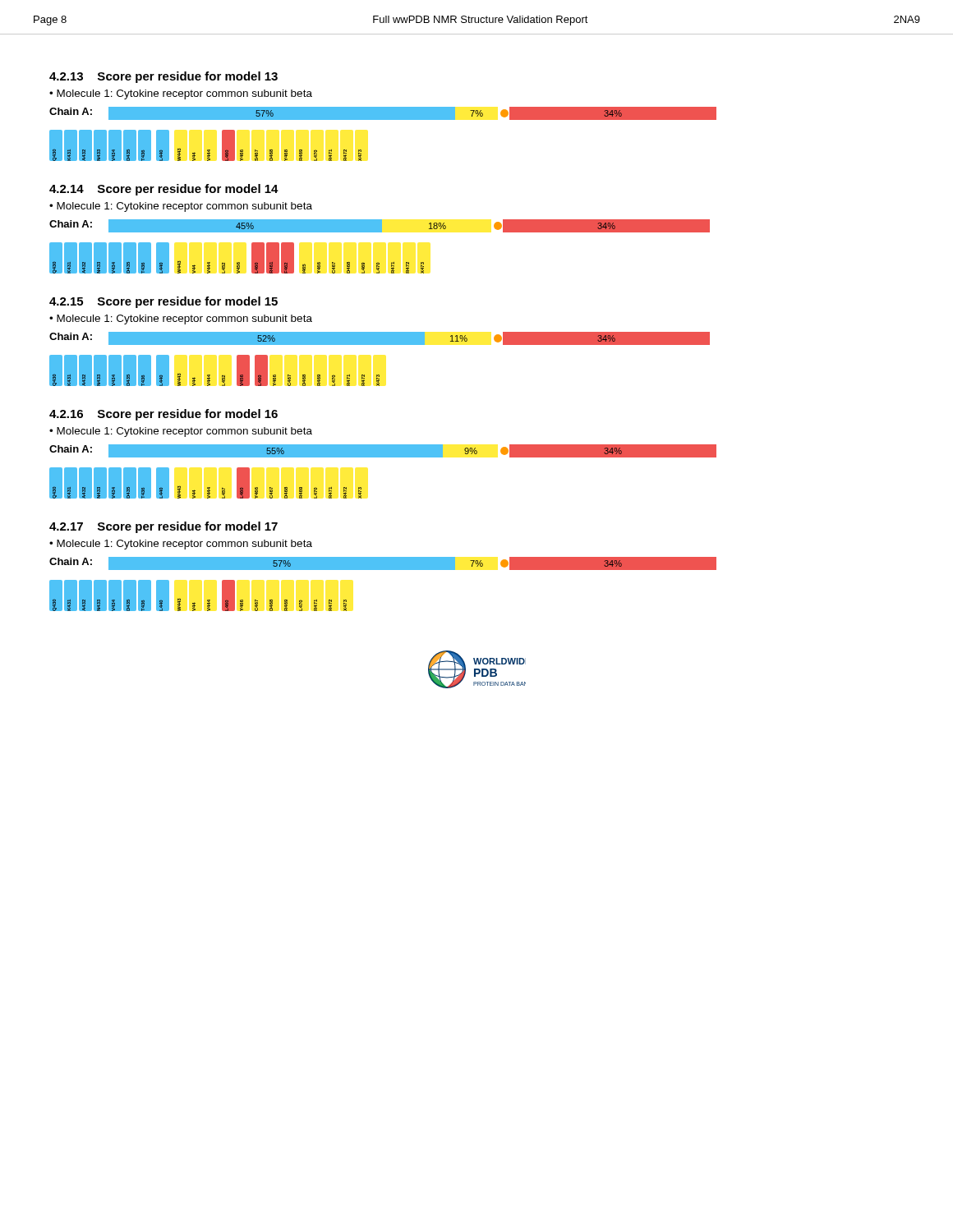The height and width of the screenshot is (1232, 953).
Task: Click on the section header containing "4.2.17 Score per residue for model"
Action: point(164,526)
